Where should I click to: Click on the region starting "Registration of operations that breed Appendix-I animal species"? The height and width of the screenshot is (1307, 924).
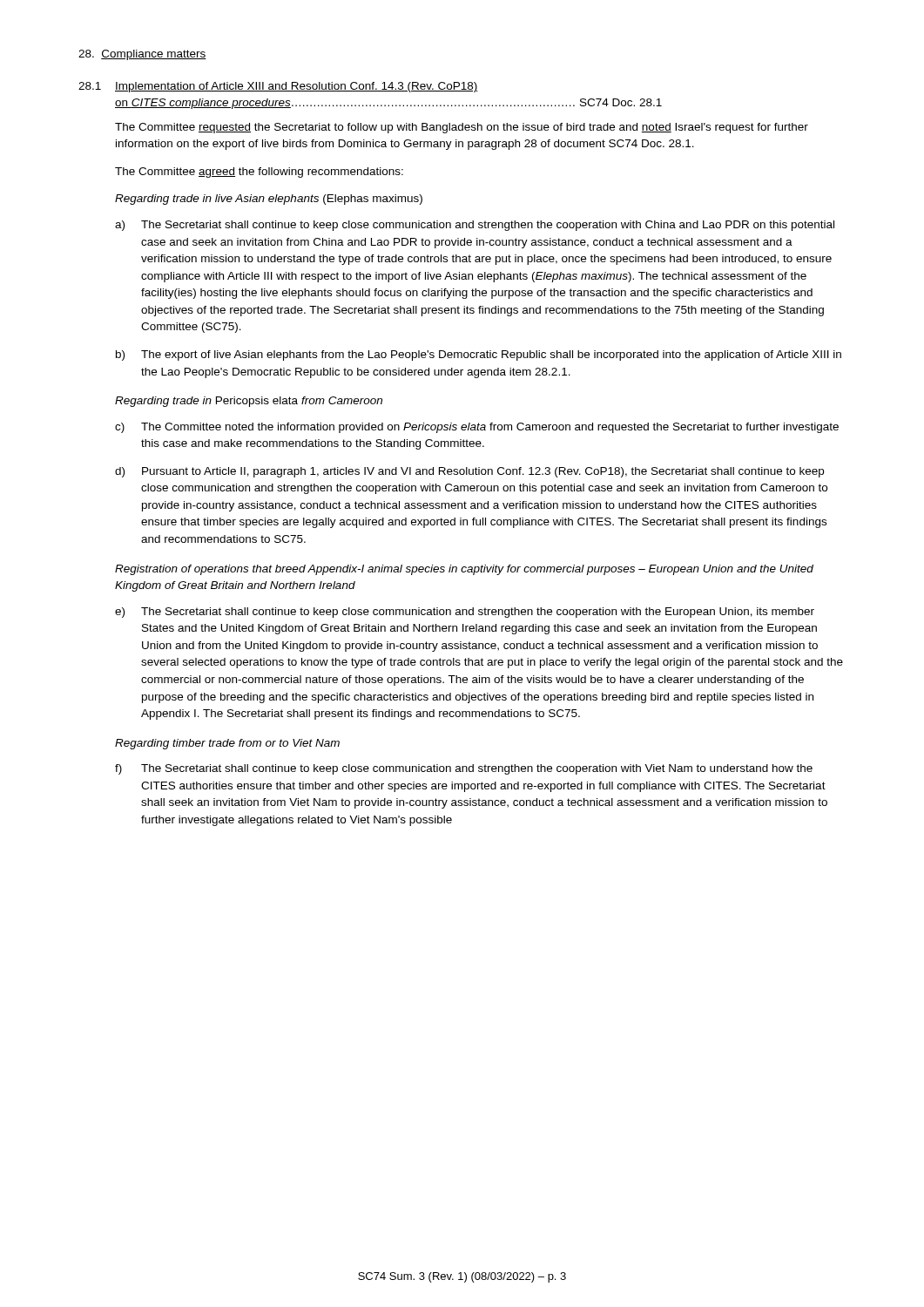(x=464, y=577)
